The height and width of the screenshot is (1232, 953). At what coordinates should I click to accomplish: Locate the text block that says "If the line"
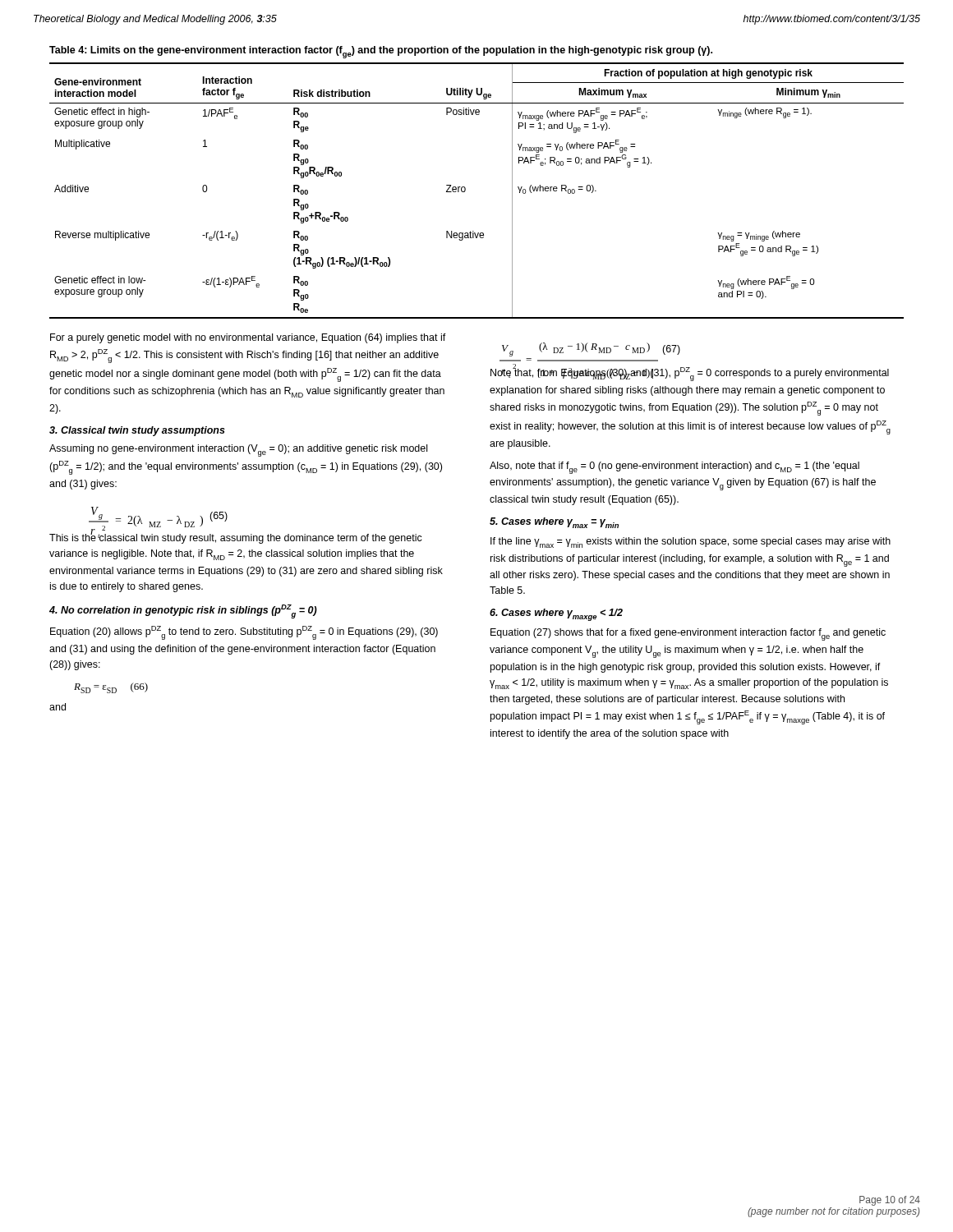pos(691,566)
